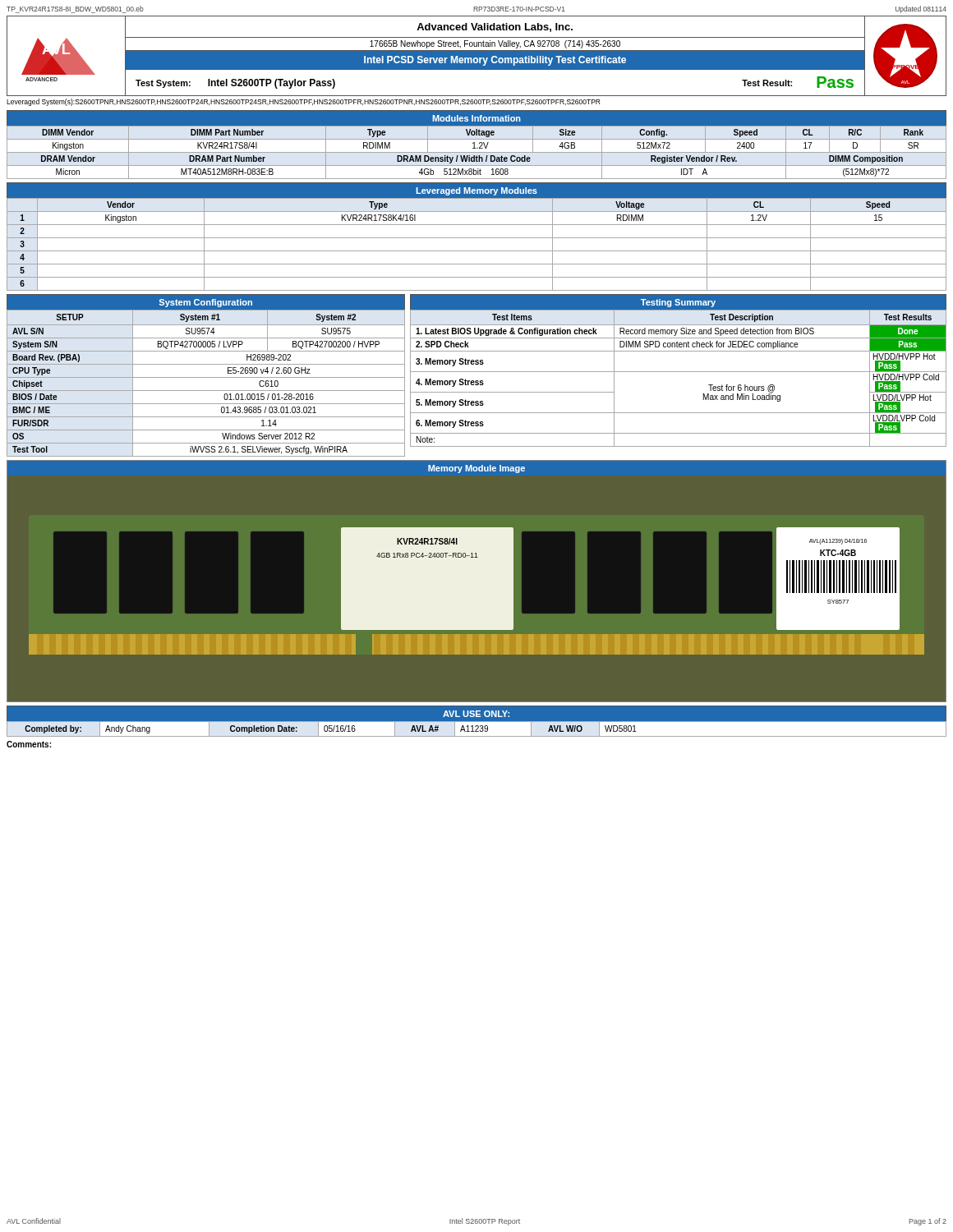The height and width of the screenshot is (1232, 953).
Task: Find the table that mentions "Test Results"
Action: 678,375
